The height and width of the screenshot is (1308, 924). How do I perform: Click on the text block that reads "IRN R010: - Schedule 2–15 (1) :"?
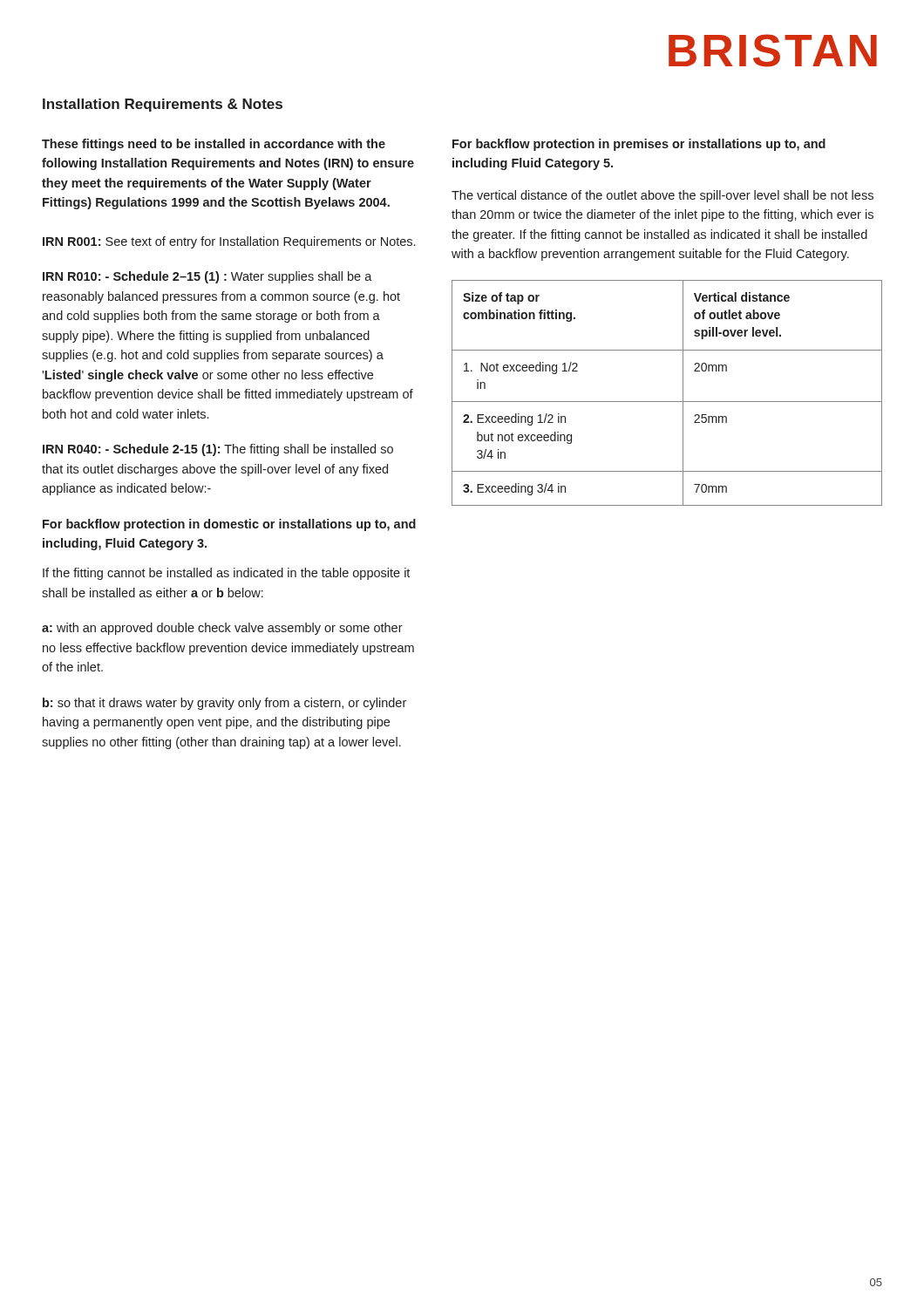227,345
